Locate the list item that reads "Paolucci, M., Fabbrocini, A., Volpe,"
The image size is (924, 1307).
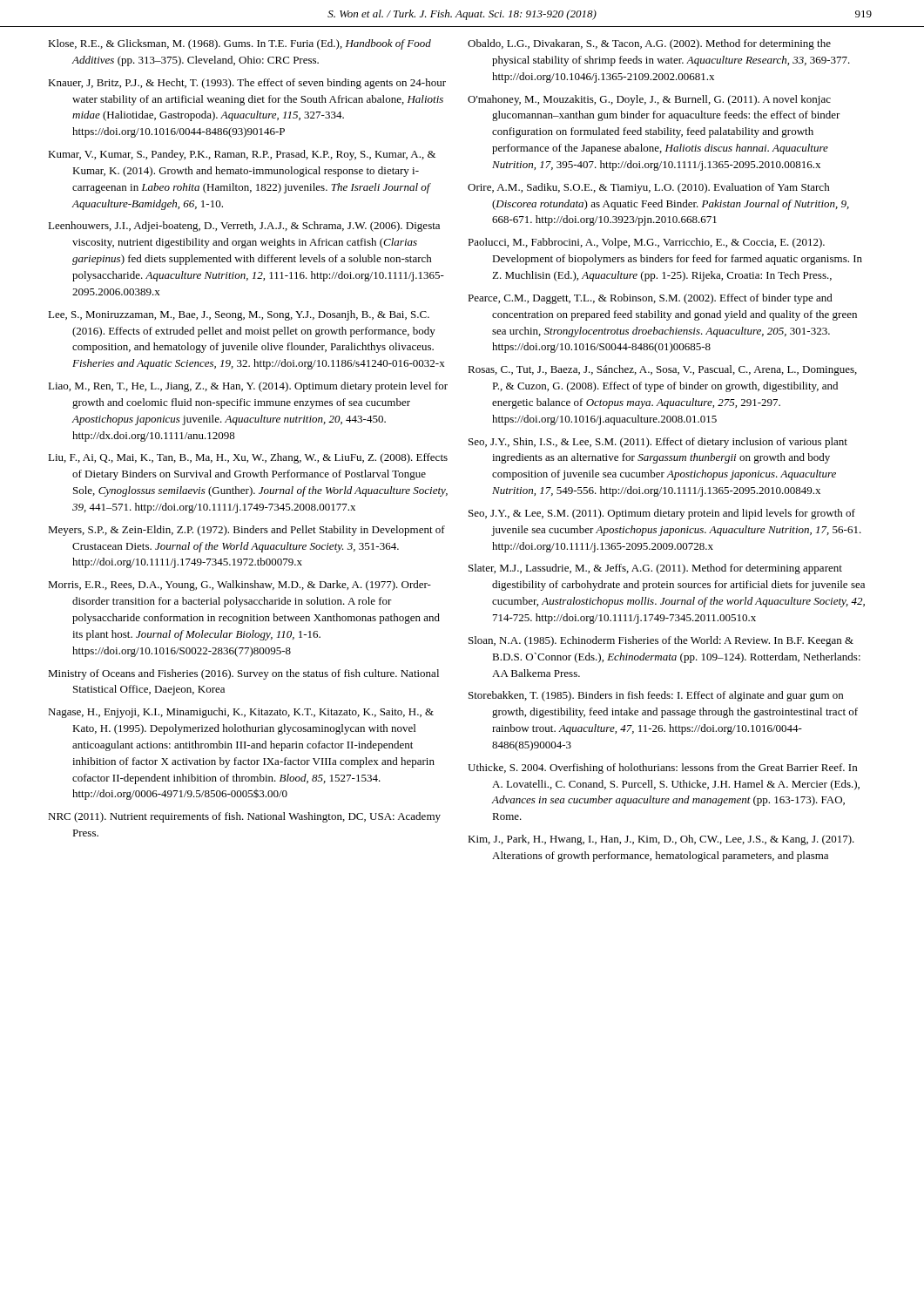(665, 258)
